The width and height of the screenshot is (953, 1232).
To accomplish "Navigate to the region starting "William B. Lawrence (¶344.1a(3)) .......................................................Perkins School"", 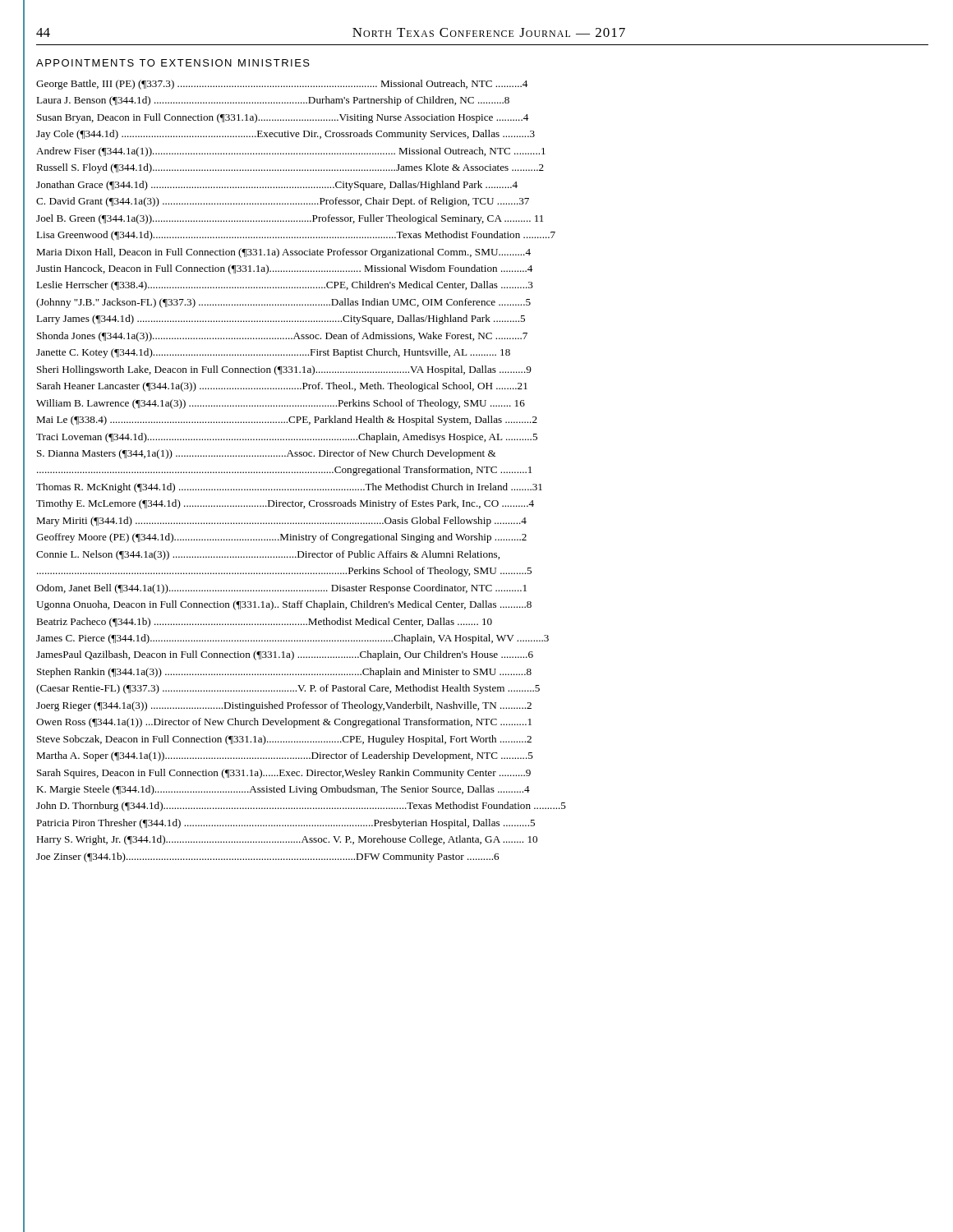I will [x=280, y=402].
